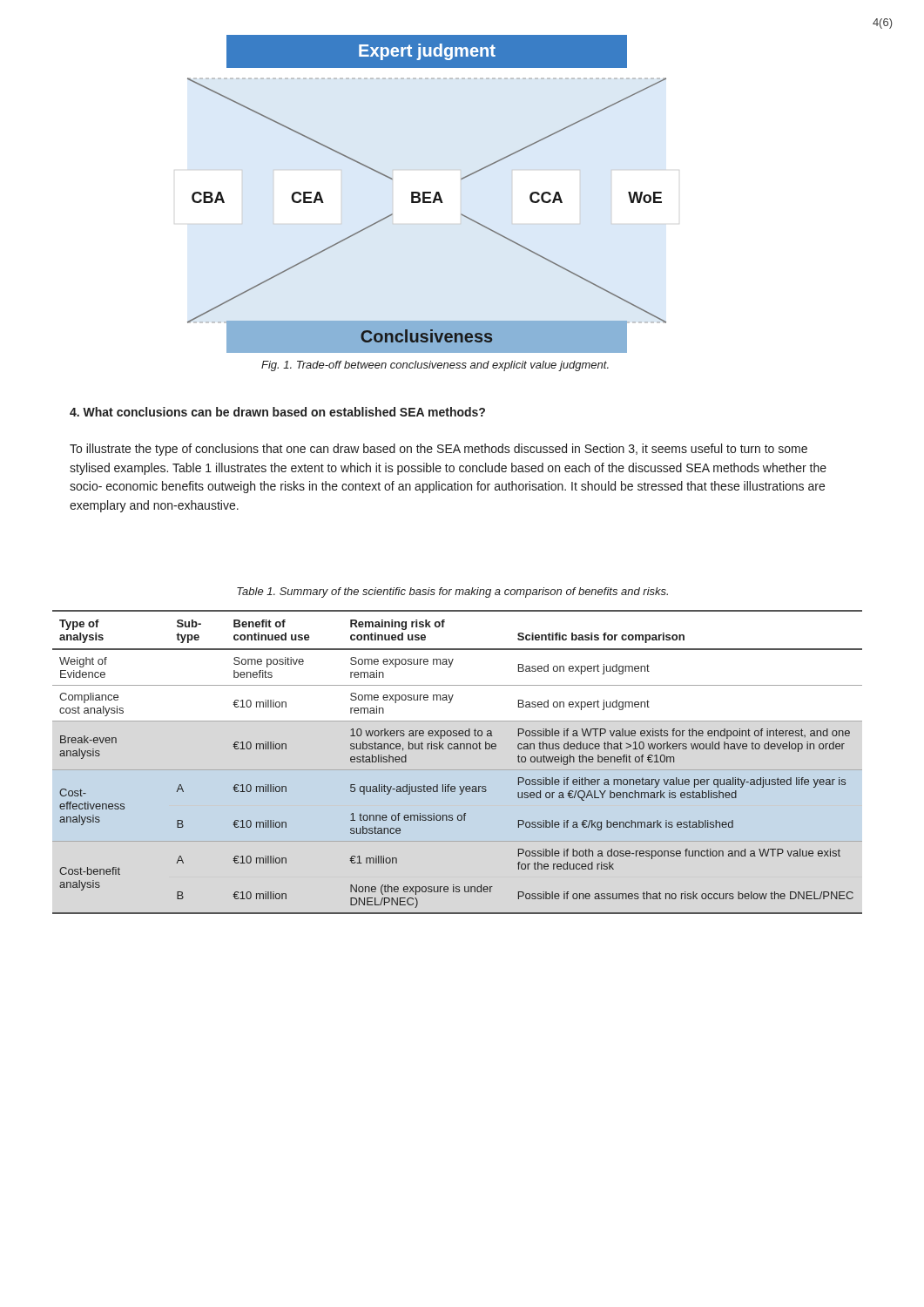Click on the caption containing "Fig. 1. Trade-off between conclusiveness and"
The image size is (924, 1307).
(435, 365)
